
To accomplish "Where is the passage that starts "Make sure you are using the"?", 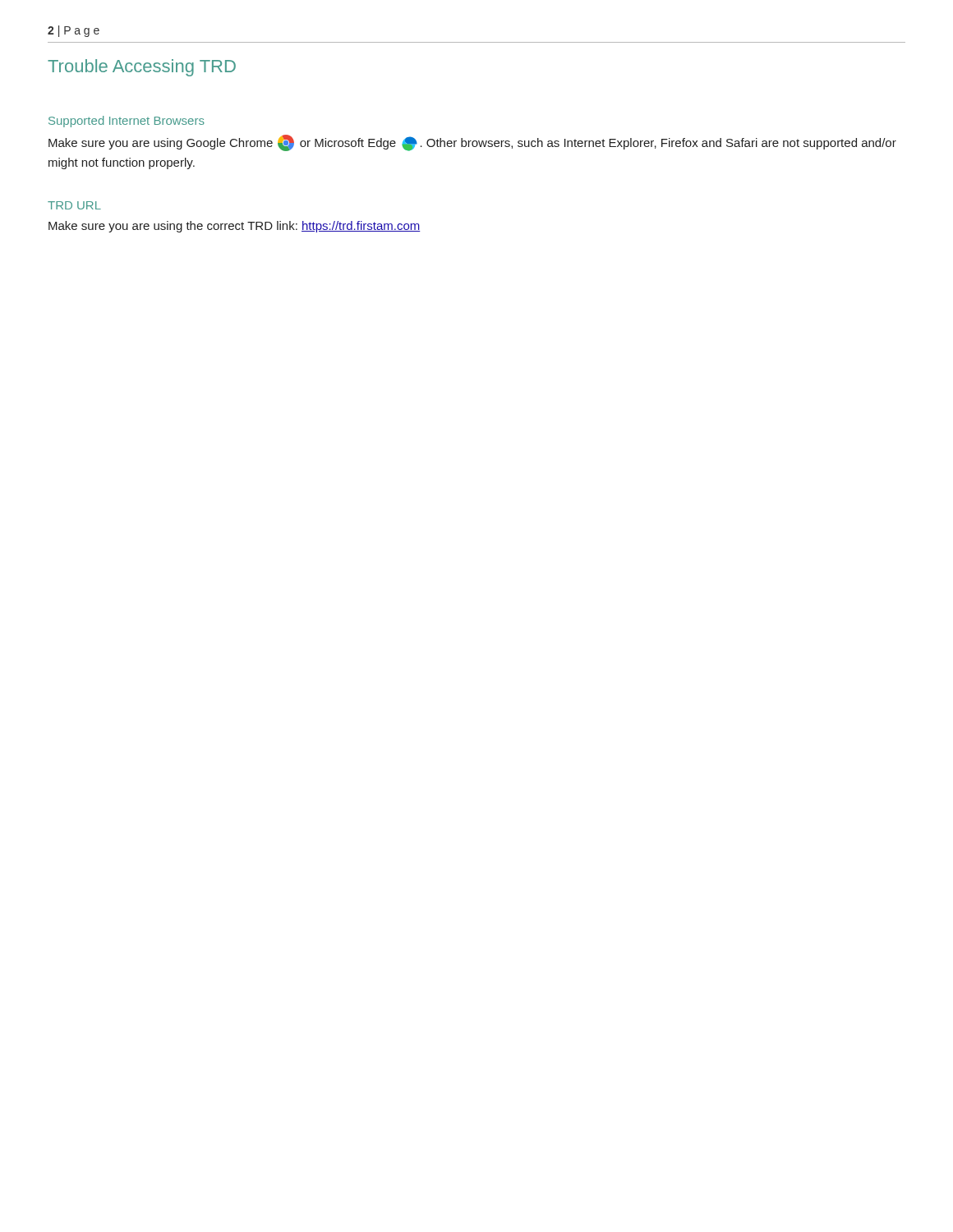I will (234, 225).
